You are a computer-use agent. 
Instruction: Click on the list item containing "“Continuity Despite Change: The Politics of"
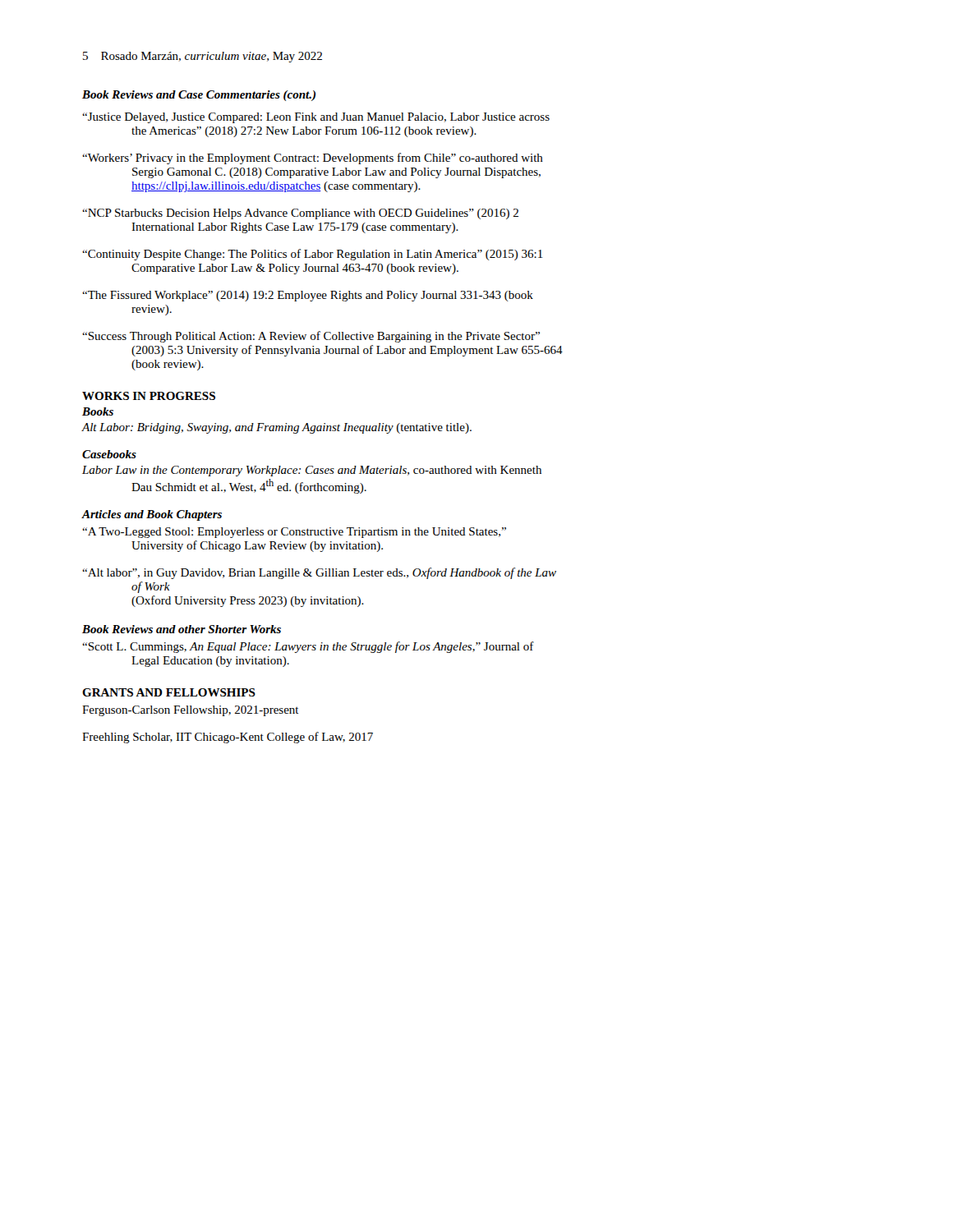(468, 261)
